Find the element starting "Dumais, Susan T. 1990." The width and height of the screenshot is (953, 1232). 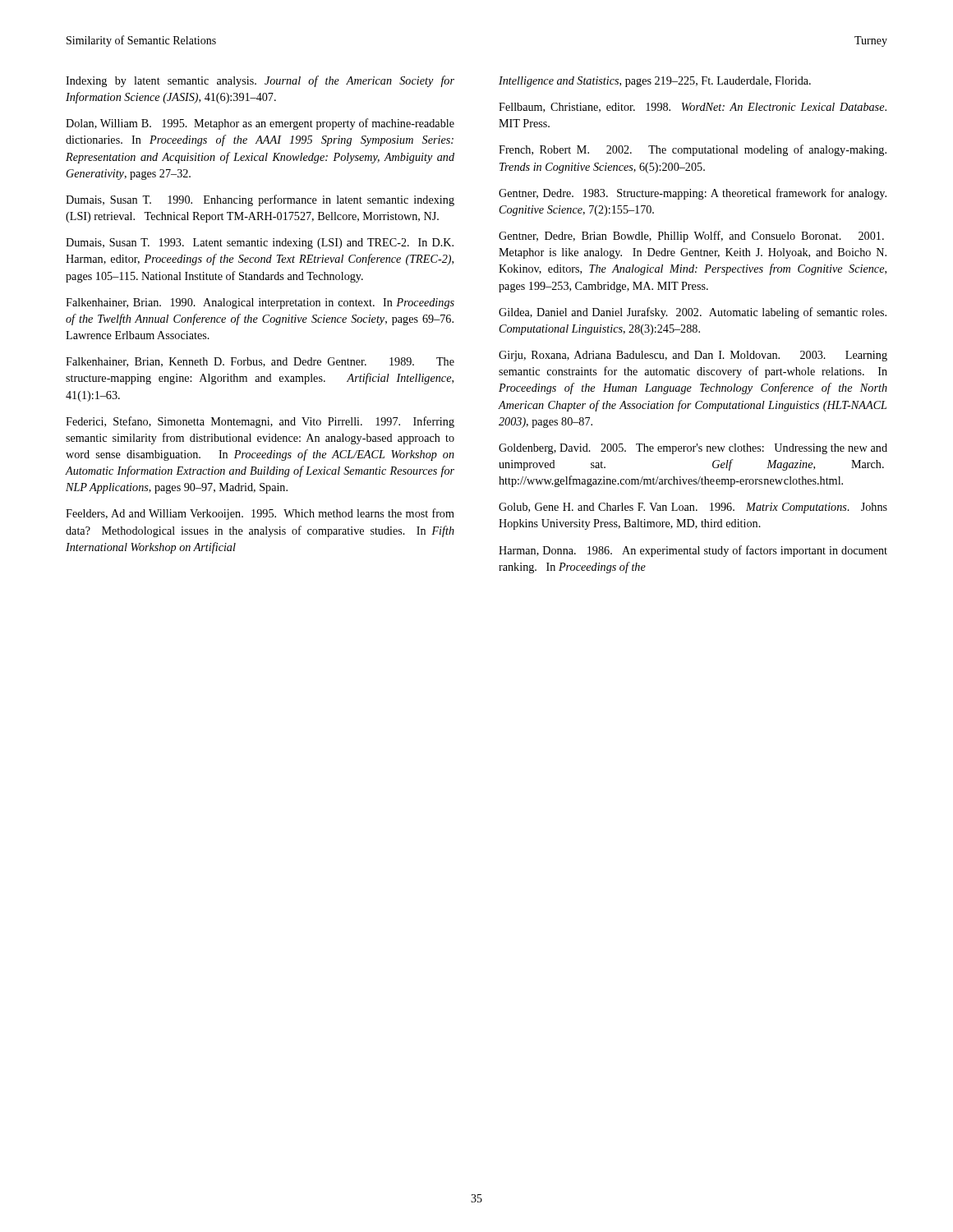pyautogui.click(x=260, y=208)
